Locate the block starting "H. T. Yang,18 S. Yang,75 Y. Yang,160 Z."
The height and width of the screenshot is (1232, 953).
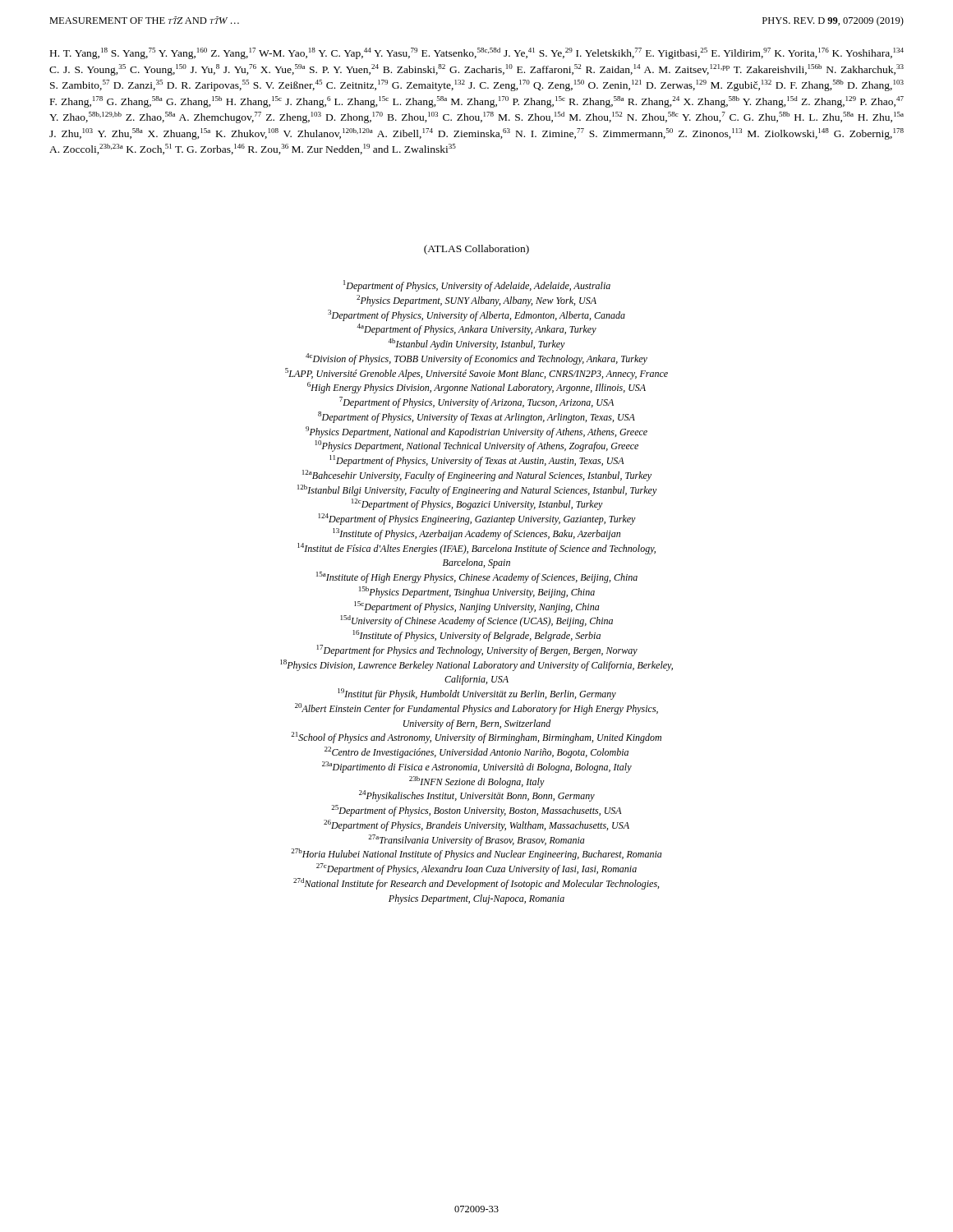[476, 101]
